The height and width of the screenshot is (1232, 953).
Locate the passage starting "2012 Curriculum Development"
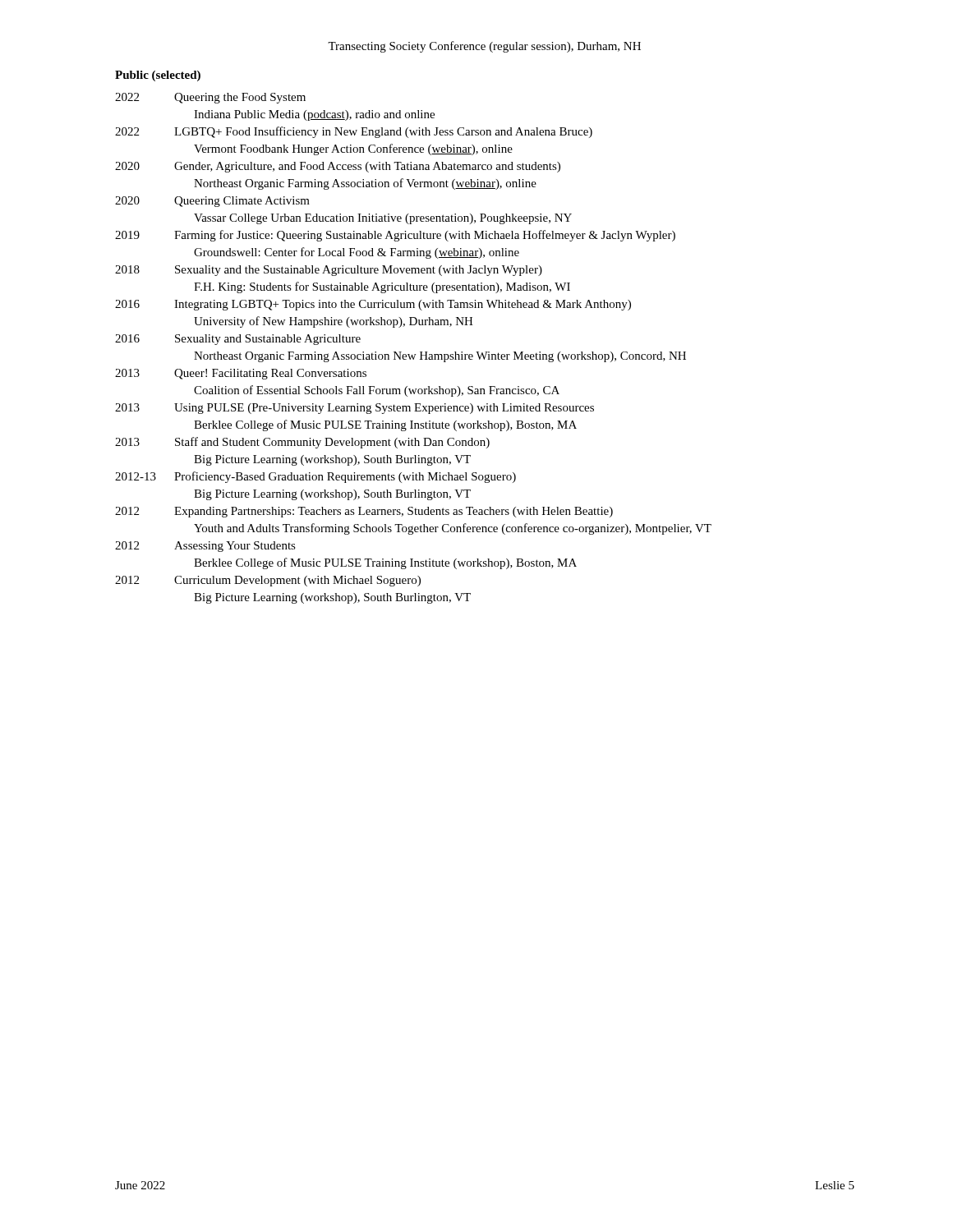(268, 581)
